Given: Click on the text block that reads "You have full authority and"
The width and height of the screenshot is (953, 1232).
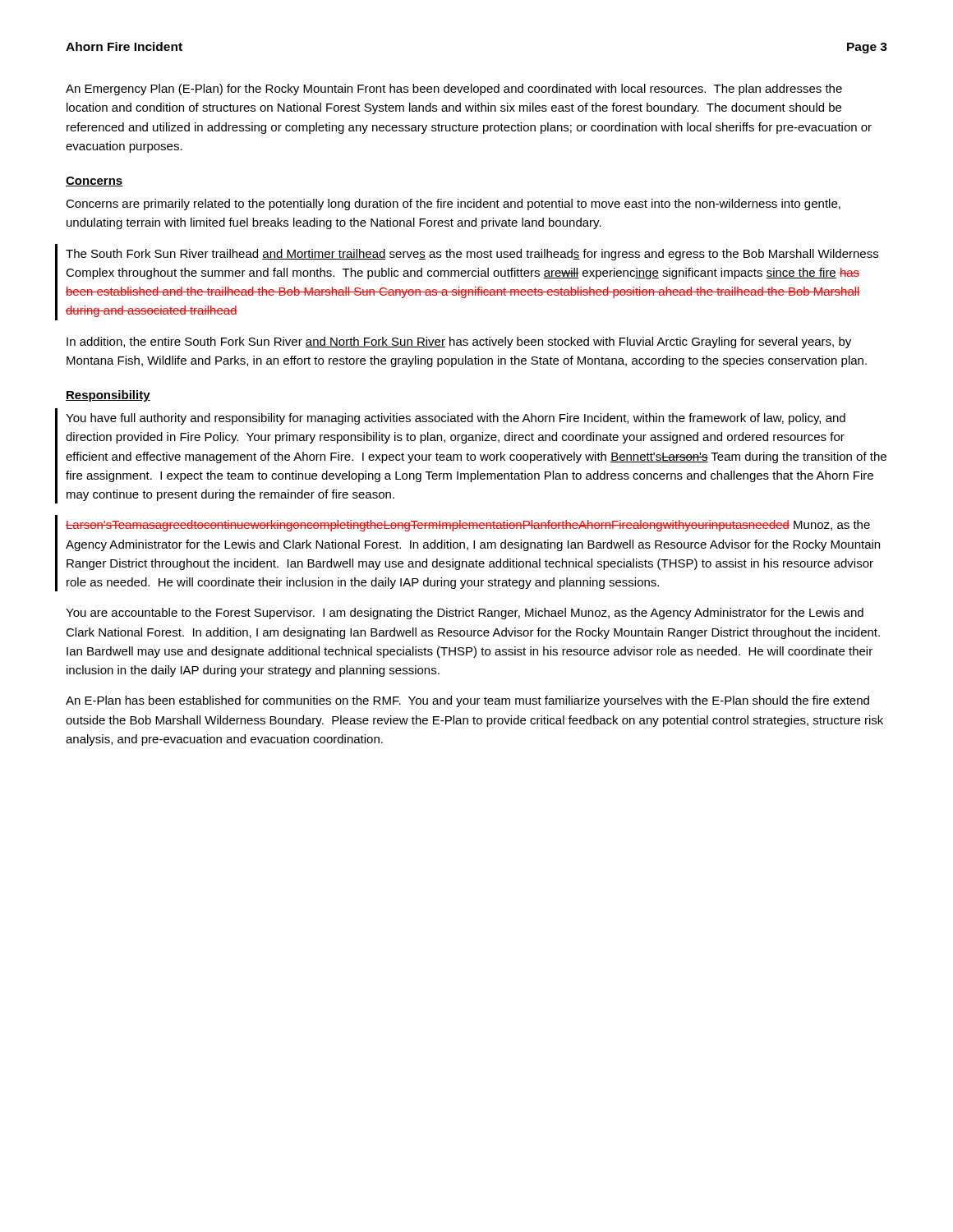Looking at the screenshot, I should coord(476,456).
